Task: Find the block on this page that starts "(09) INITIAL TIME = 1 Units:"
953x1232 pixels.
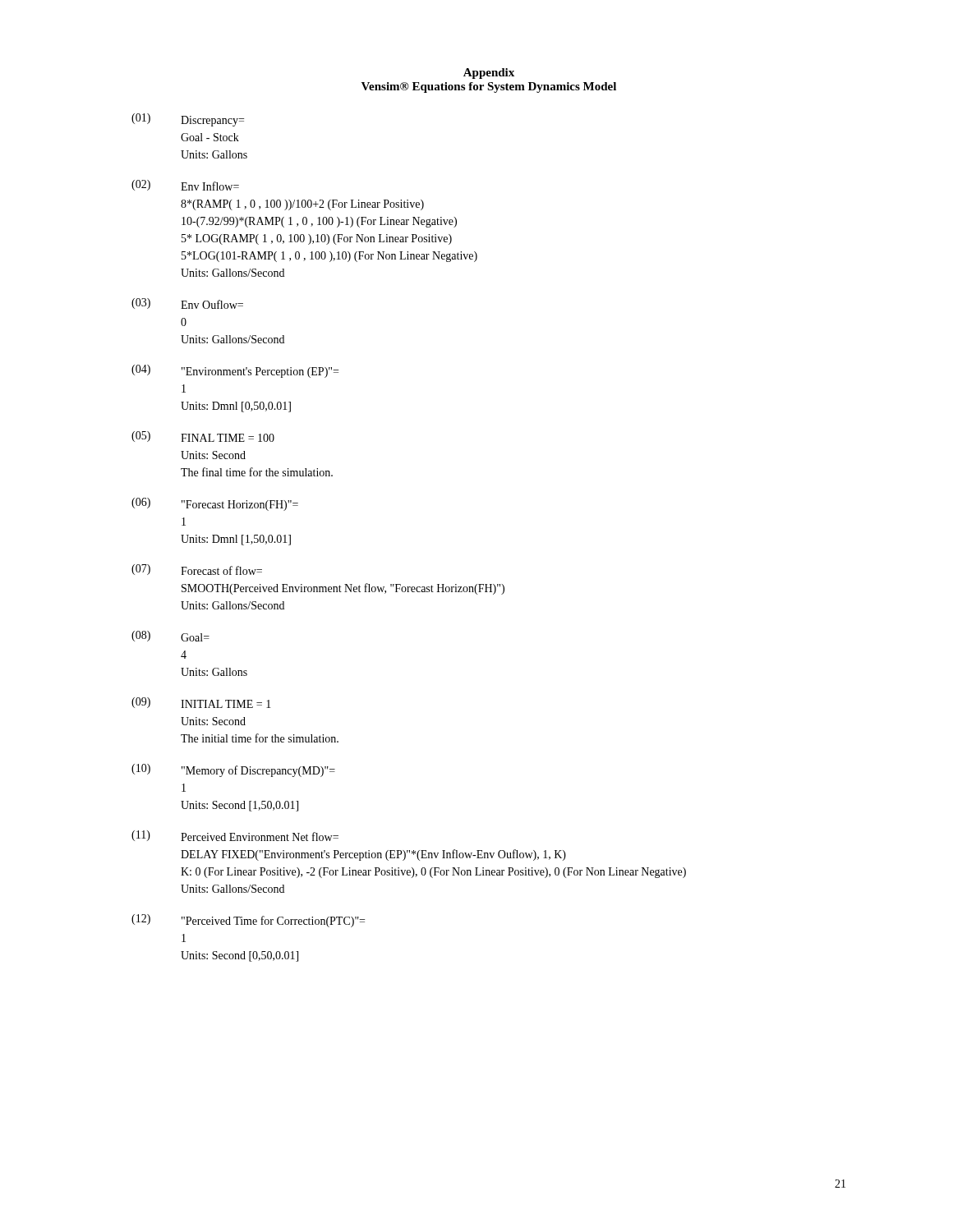Action: point(201,703)
